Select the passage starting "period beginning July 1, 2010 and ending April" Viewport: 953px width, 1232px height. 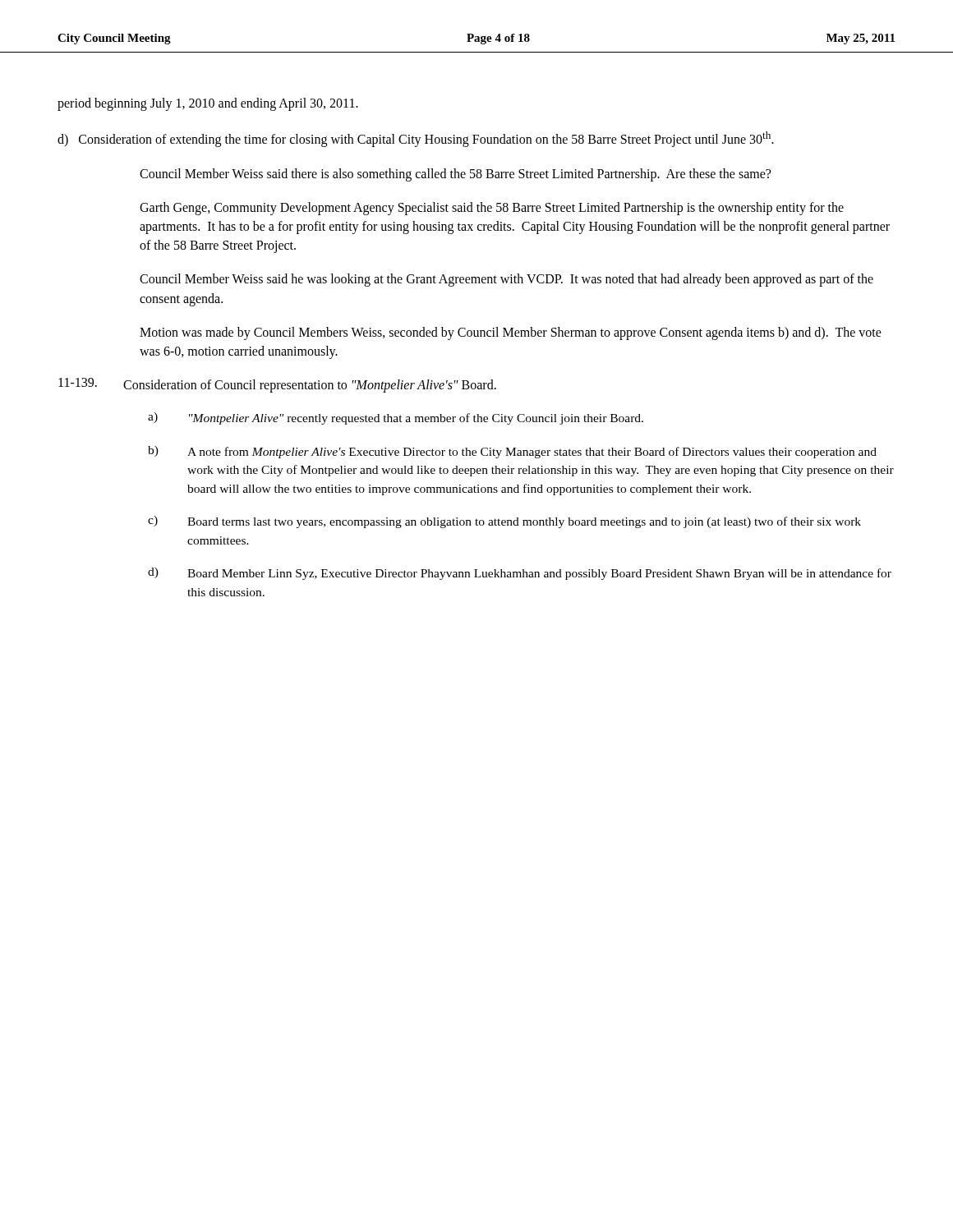(208, 103)
